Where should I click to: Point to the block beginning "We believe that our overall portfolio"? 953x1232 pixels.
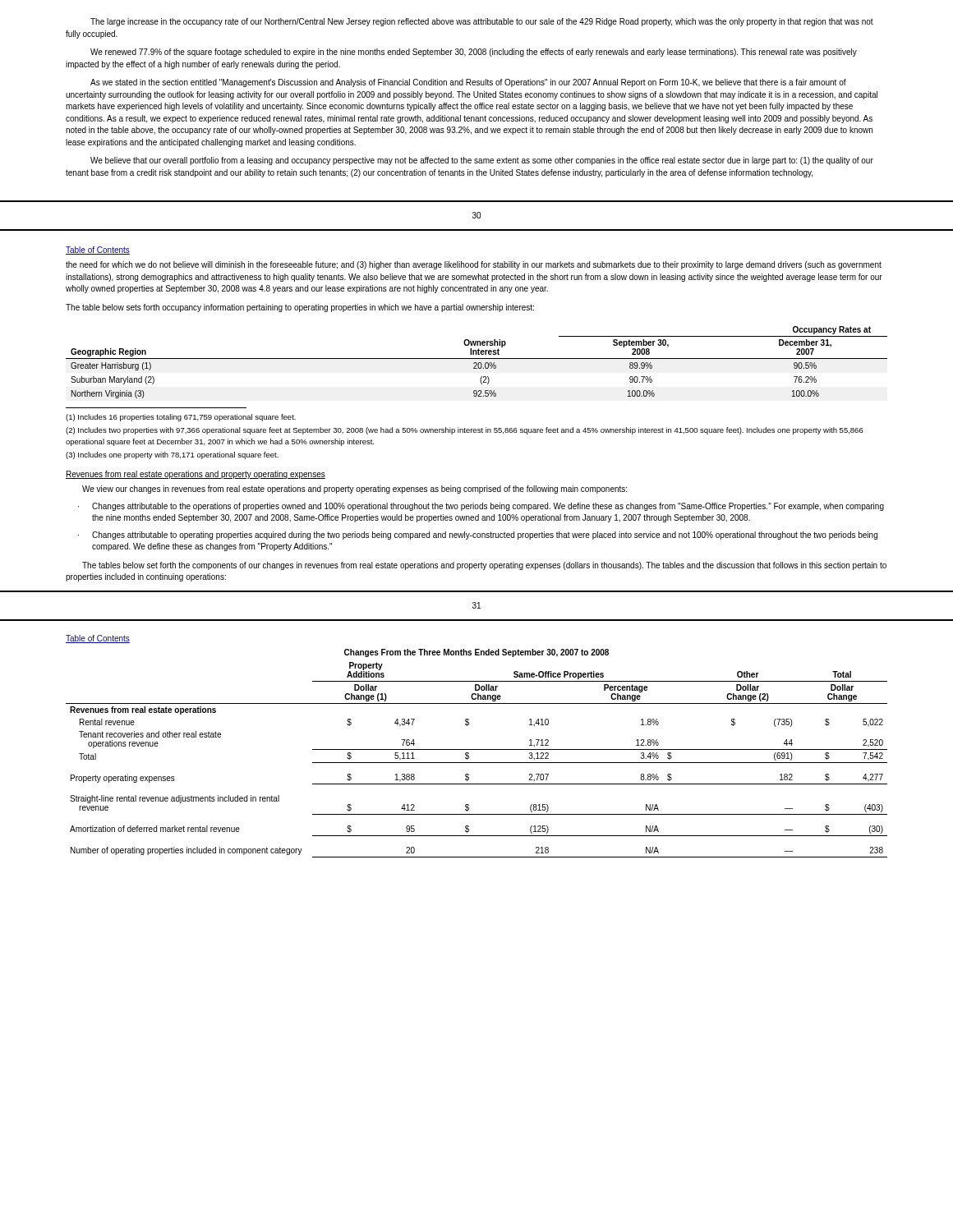[x=476, y=167]
